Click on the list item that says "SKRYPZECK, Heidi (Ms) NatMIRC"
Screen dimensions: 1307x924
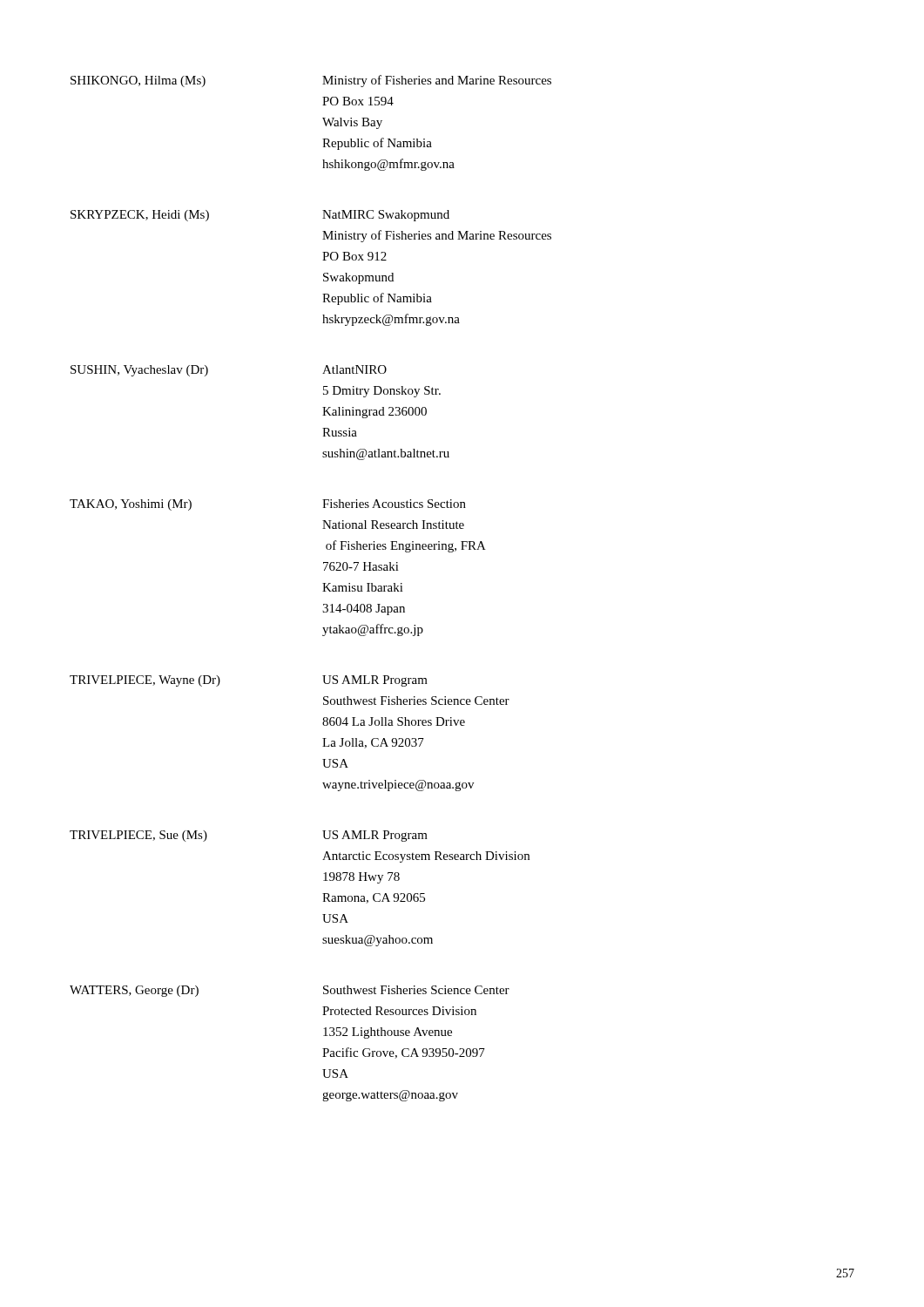142,216
